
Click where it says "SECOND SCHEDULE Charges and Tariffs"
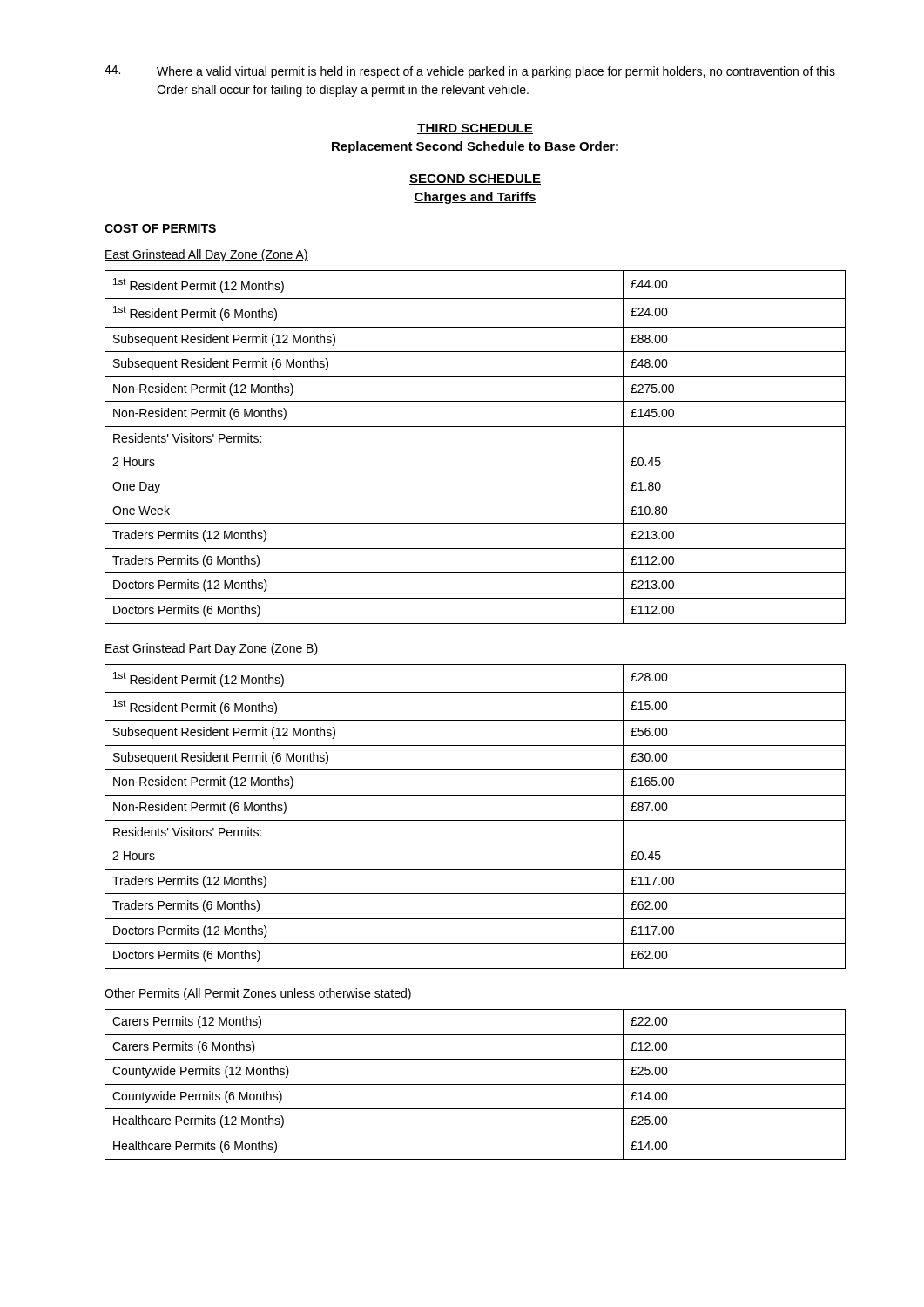[475, 187]
